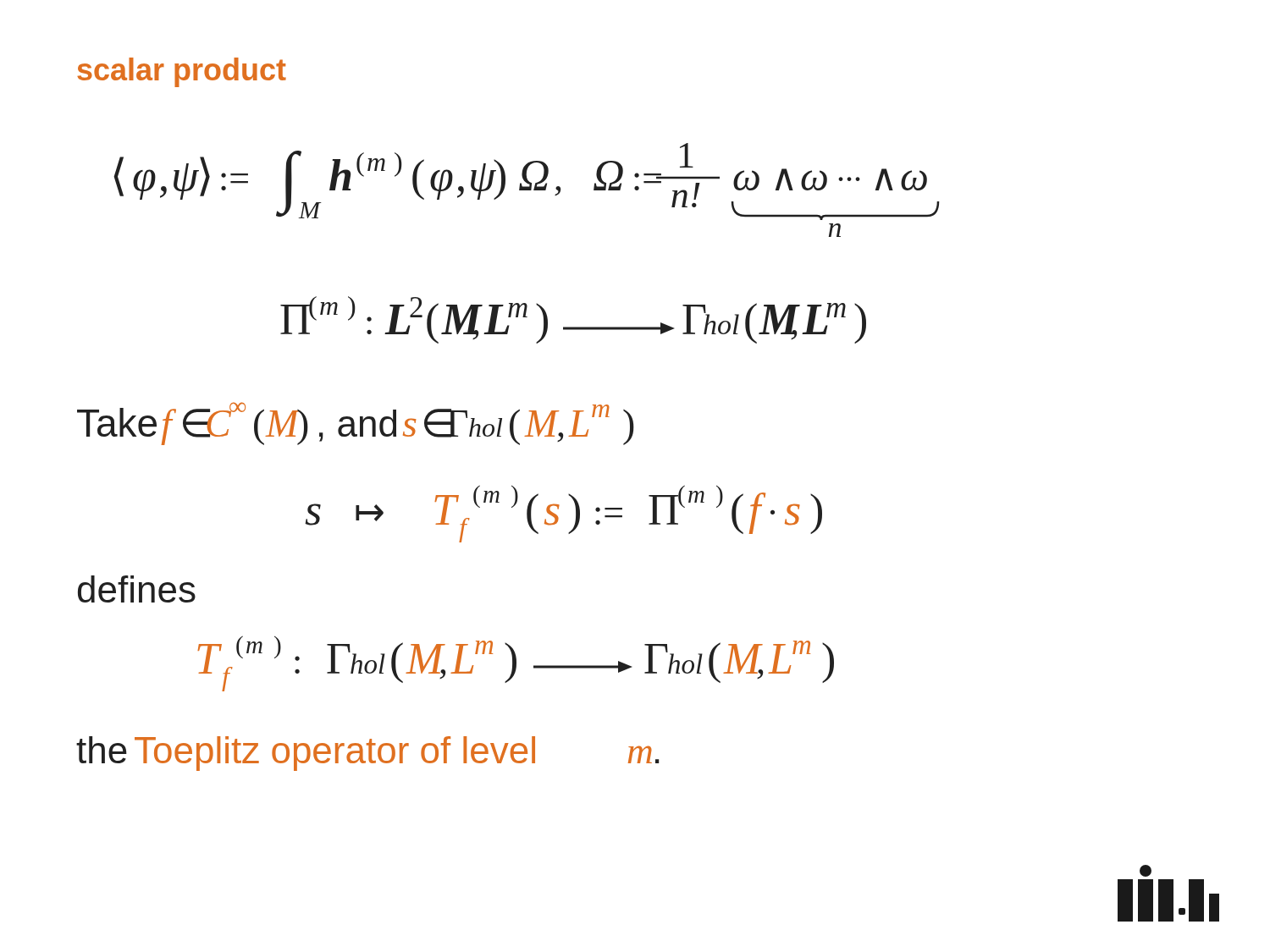Locate the logo

click(1168, 895)
